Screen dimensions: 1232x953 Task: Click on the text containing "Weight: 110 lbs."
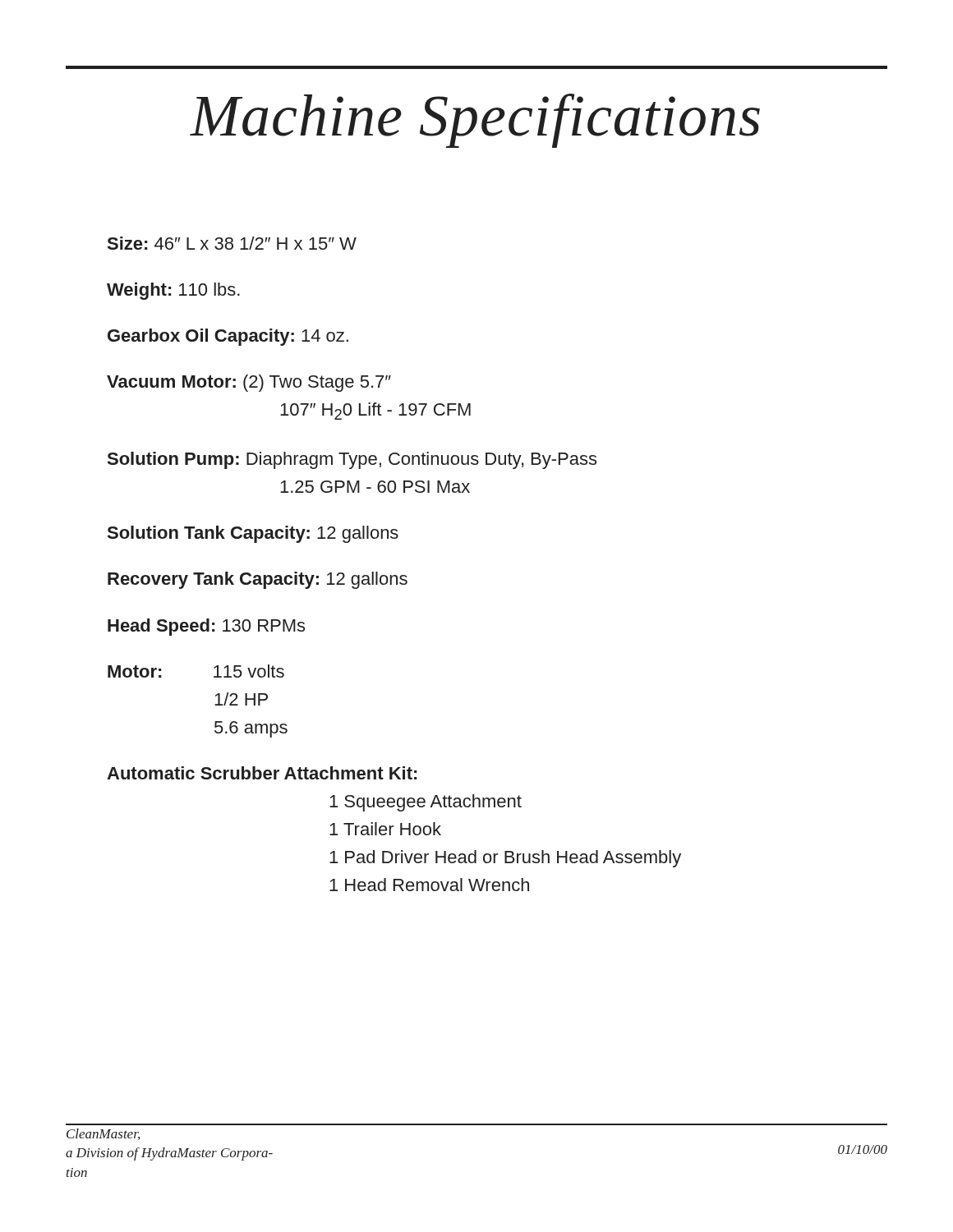coord(174,290)
